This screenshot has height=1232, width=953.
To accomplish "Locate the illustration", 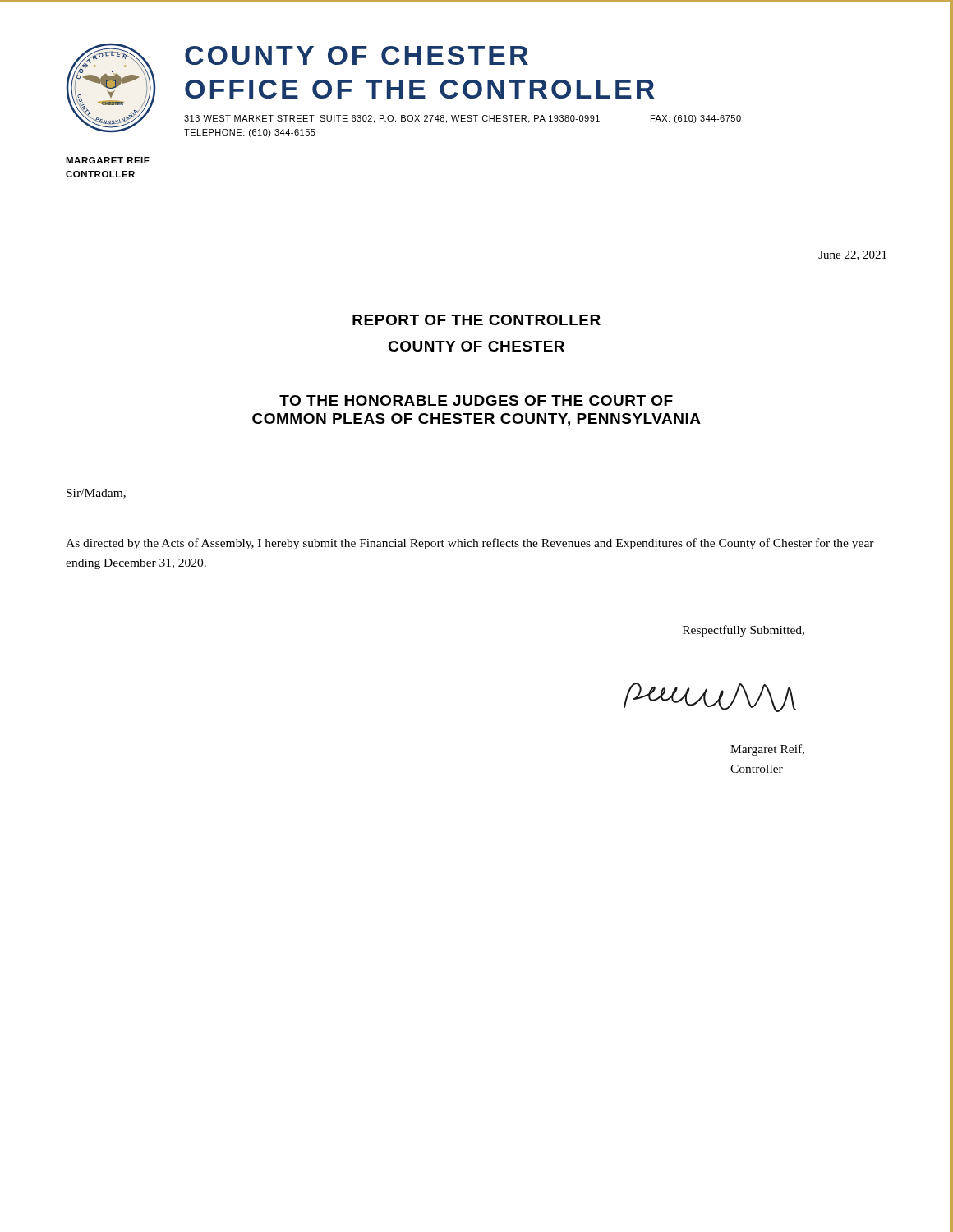I will point(711,697).
